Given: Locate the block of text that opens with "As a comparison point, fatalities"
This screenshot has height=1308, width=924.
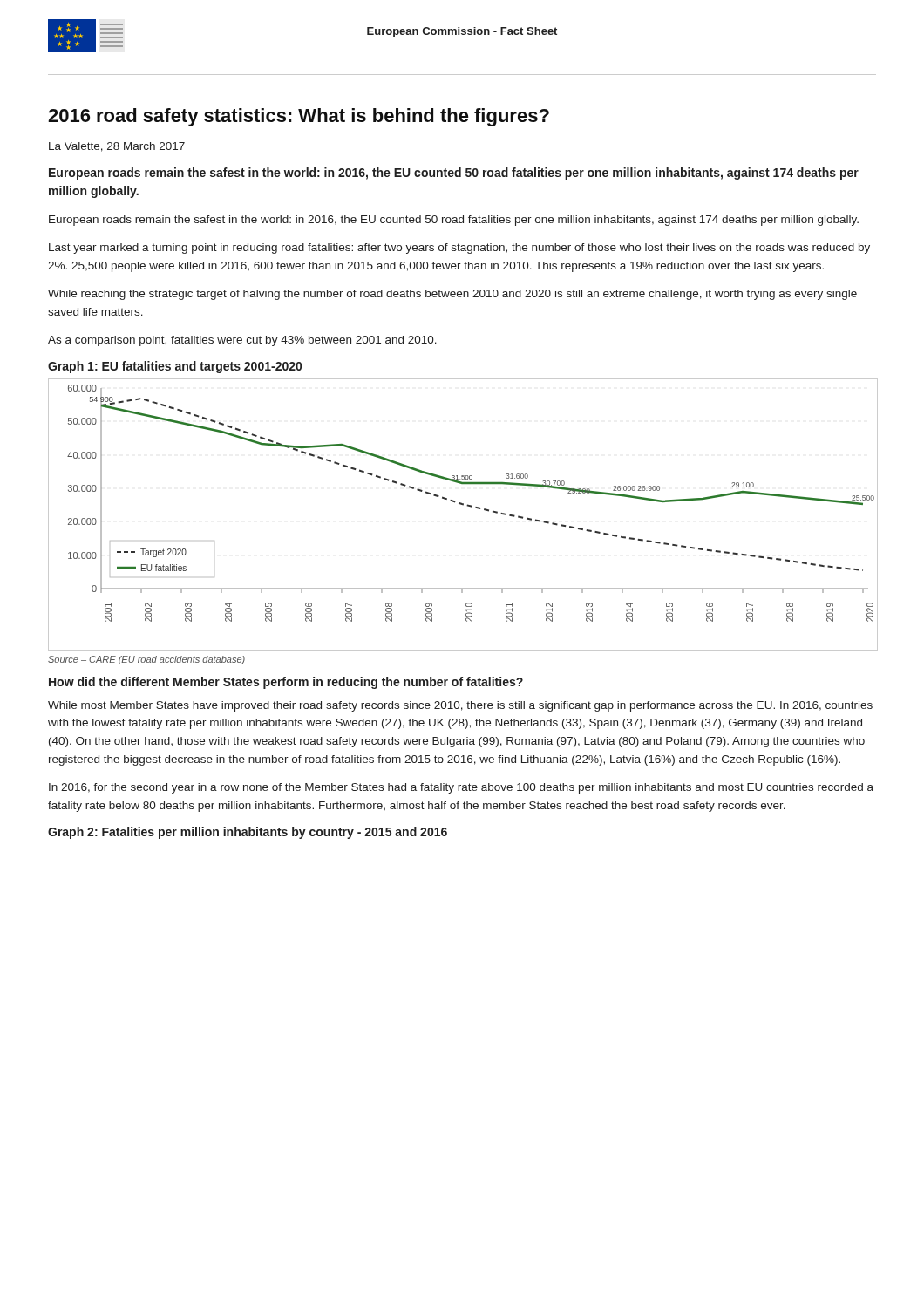Looking at the screenshot, I should click(243, 339).
